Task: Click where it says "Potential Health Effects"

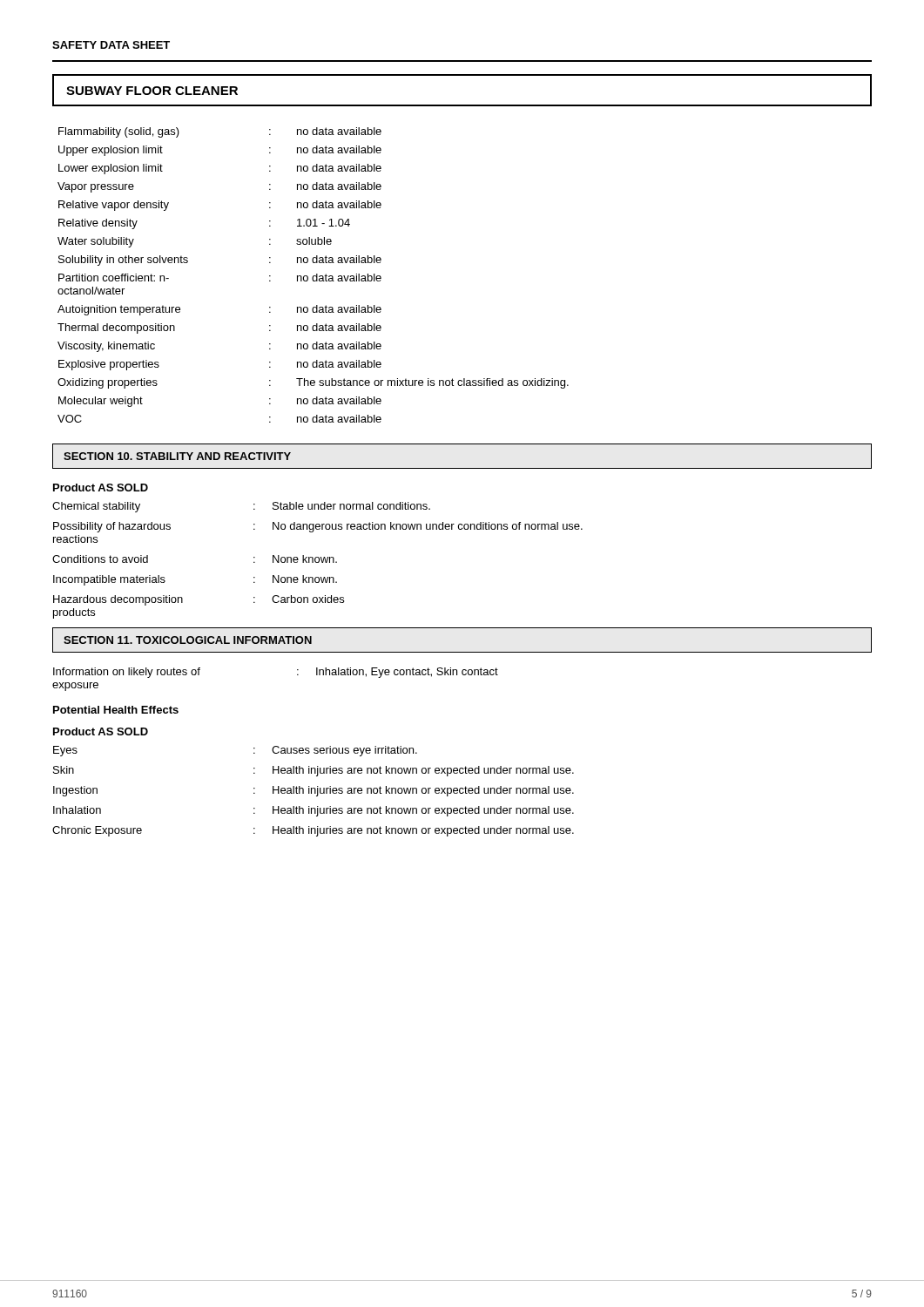Action: [x=116, y=710]
